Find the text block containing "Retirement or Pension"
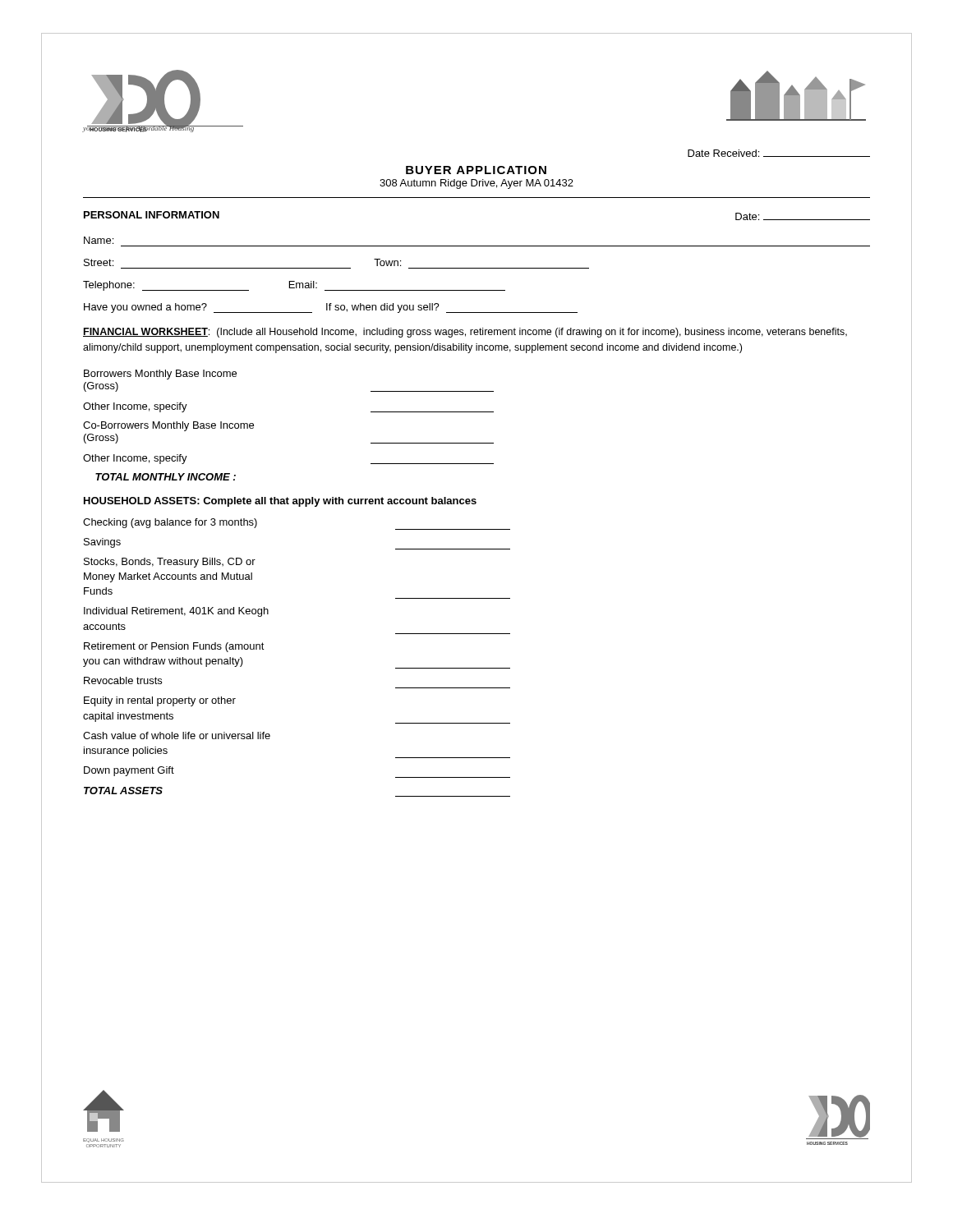The width and height of the screenshot is (953, 1232). tap(174, 647)
